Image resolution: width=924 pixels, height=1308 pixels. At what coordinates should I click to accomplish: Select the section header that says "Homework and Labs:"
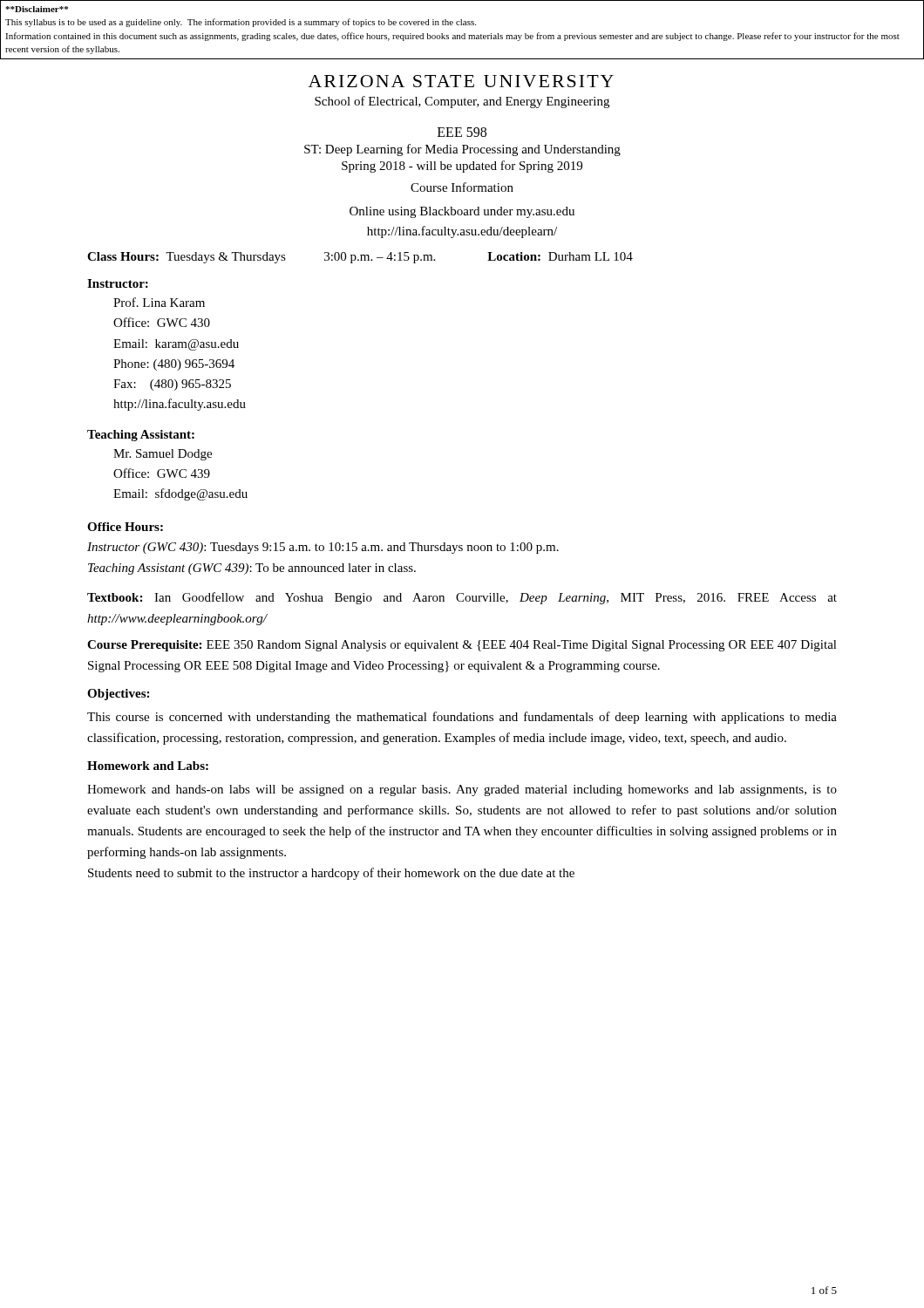148,766
